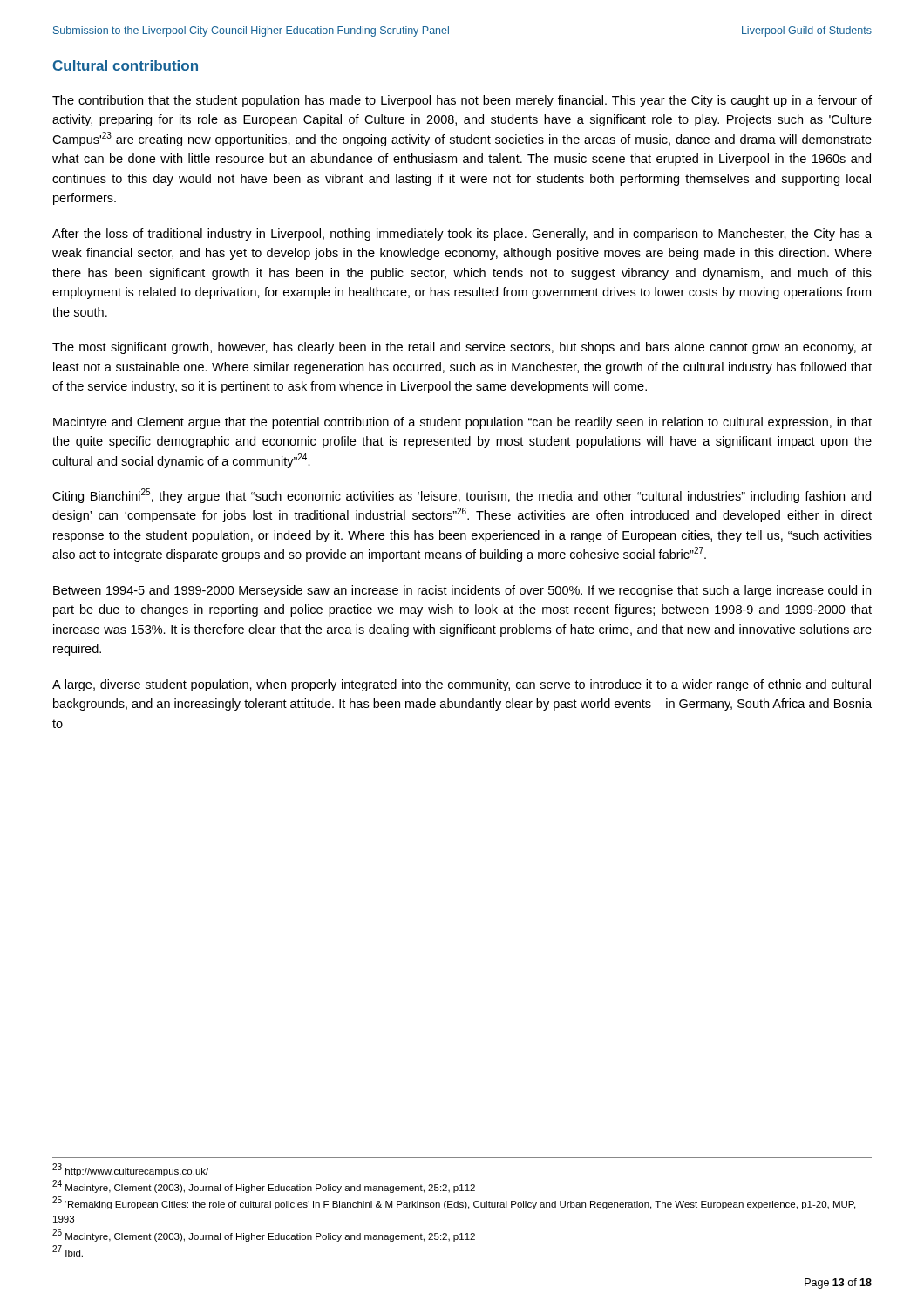Locate the text block starting "23 http://www.culturecampus.co.uk/"

130,1170
